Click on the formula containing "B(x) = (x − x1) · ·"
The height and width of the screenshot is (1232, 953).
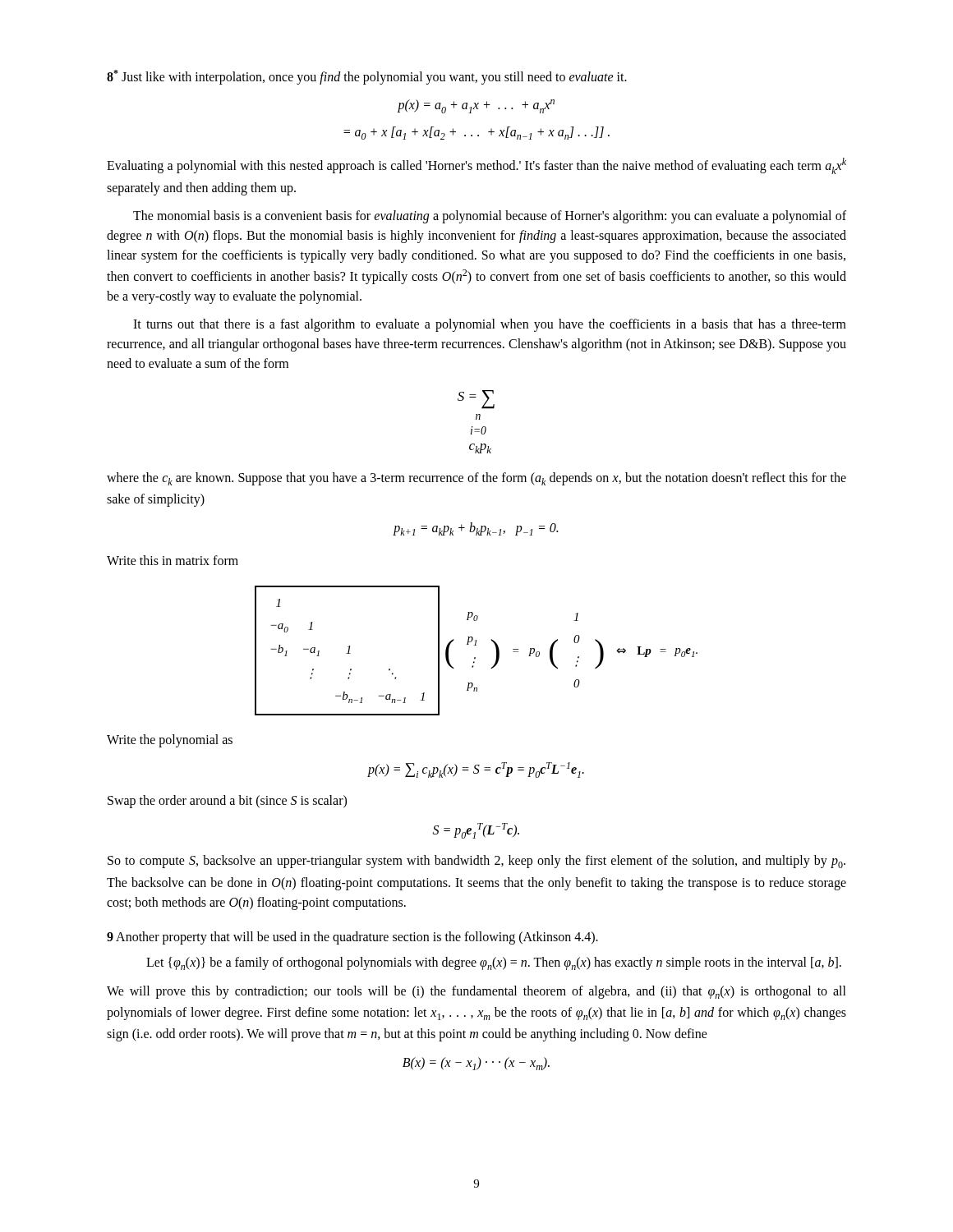(x=476, y=1064)
